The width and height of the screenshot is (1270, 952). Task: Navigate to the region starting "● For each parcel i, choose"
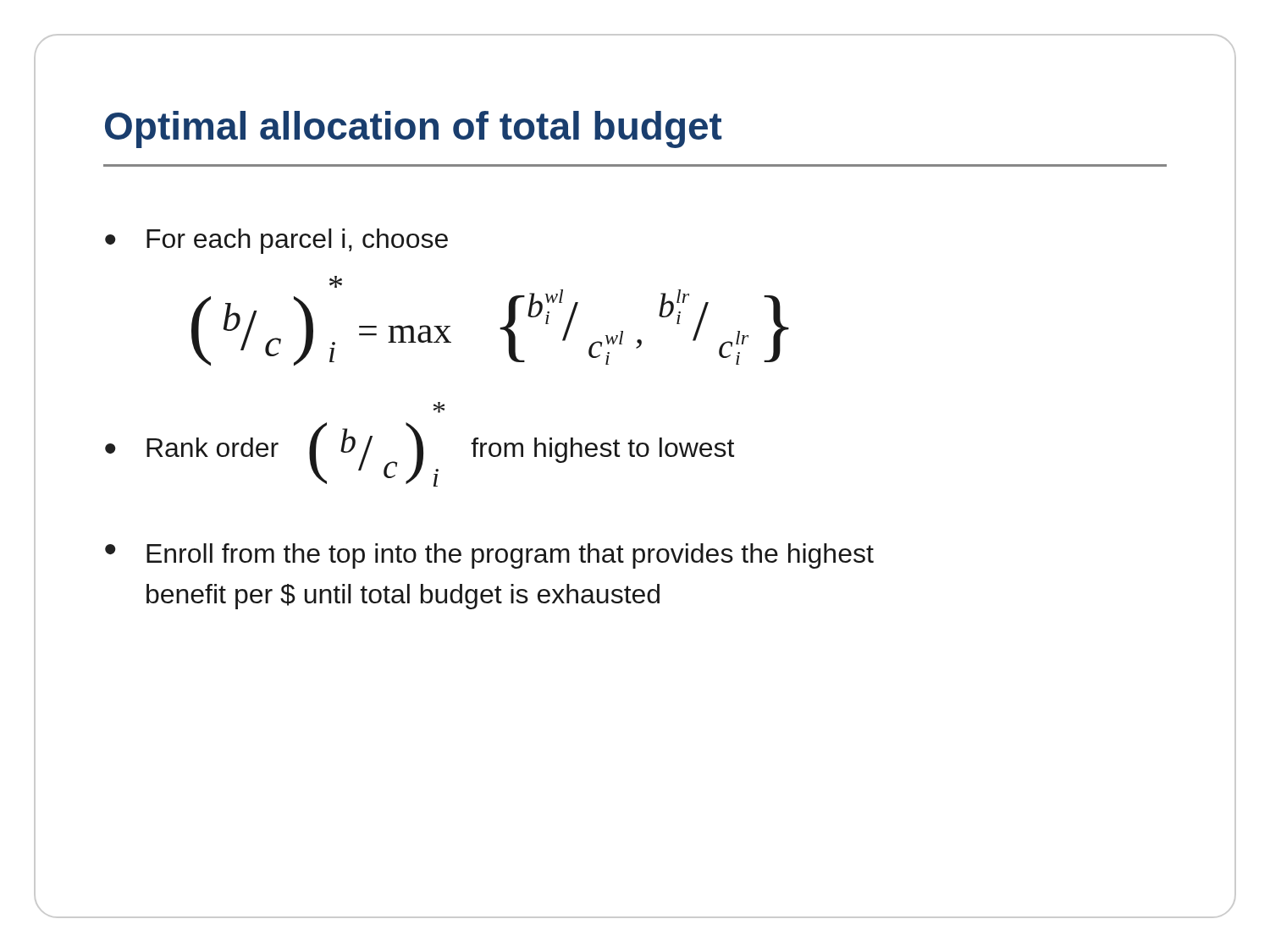point(276,239)
